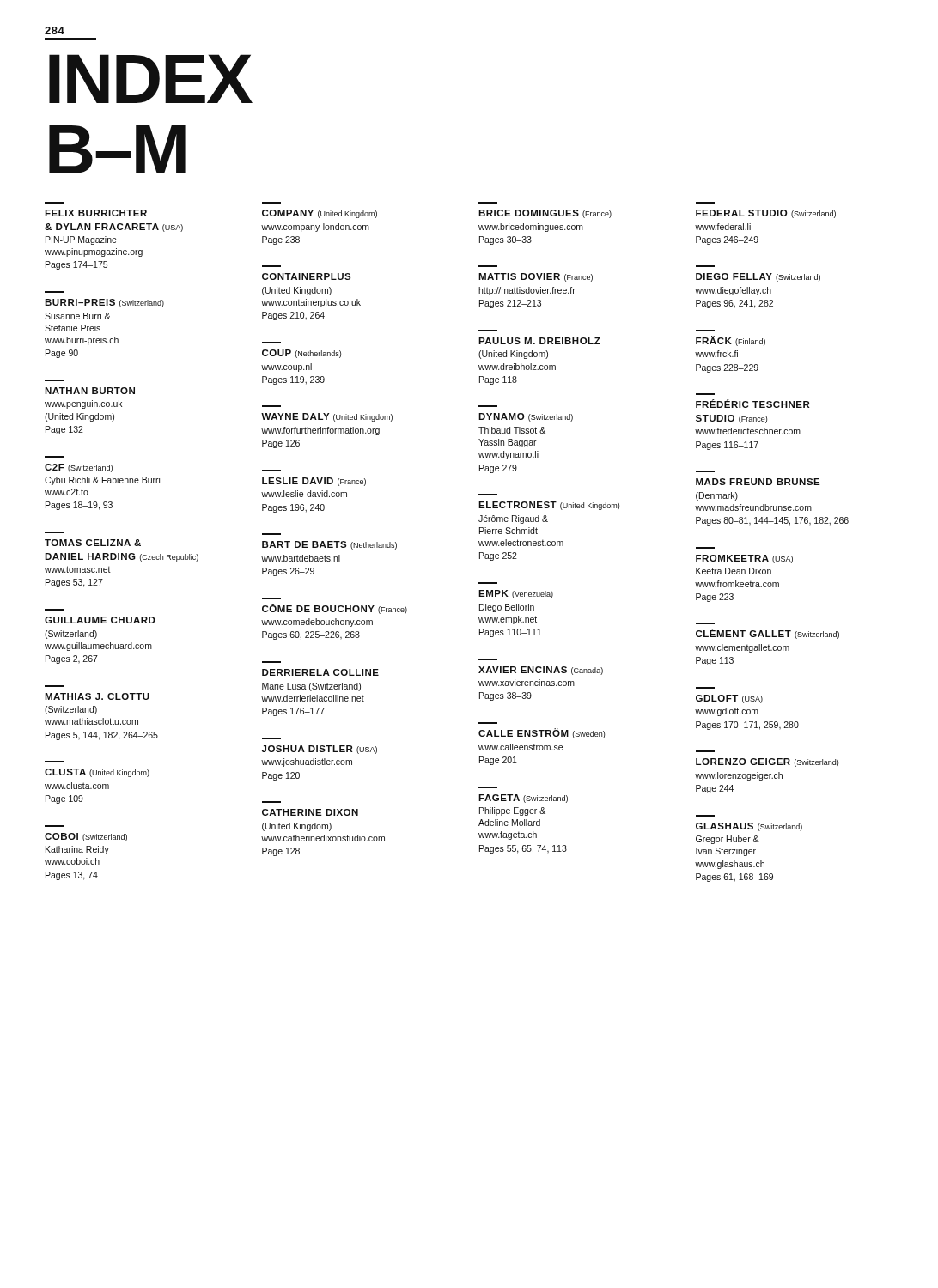Find the block on this page that starts "ELECTRONEST (United Kingdom) Jérôme Rigaud &Pierre Schmidt"
Screen dimensions: 1288x938
pyautogui.click(x=549, y=506)
